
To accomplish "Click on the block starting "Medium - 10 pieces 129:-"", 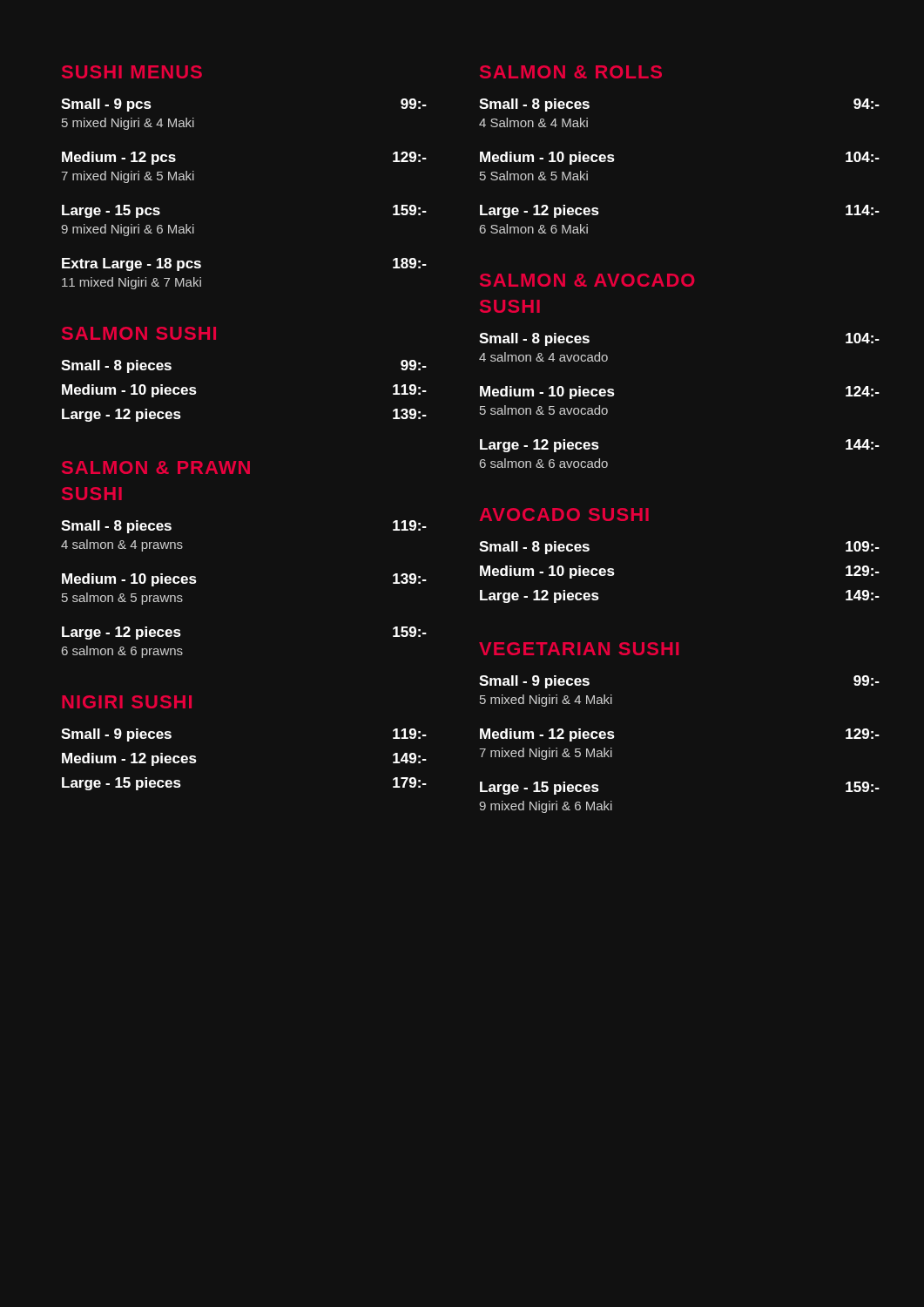I will [557, 572].
